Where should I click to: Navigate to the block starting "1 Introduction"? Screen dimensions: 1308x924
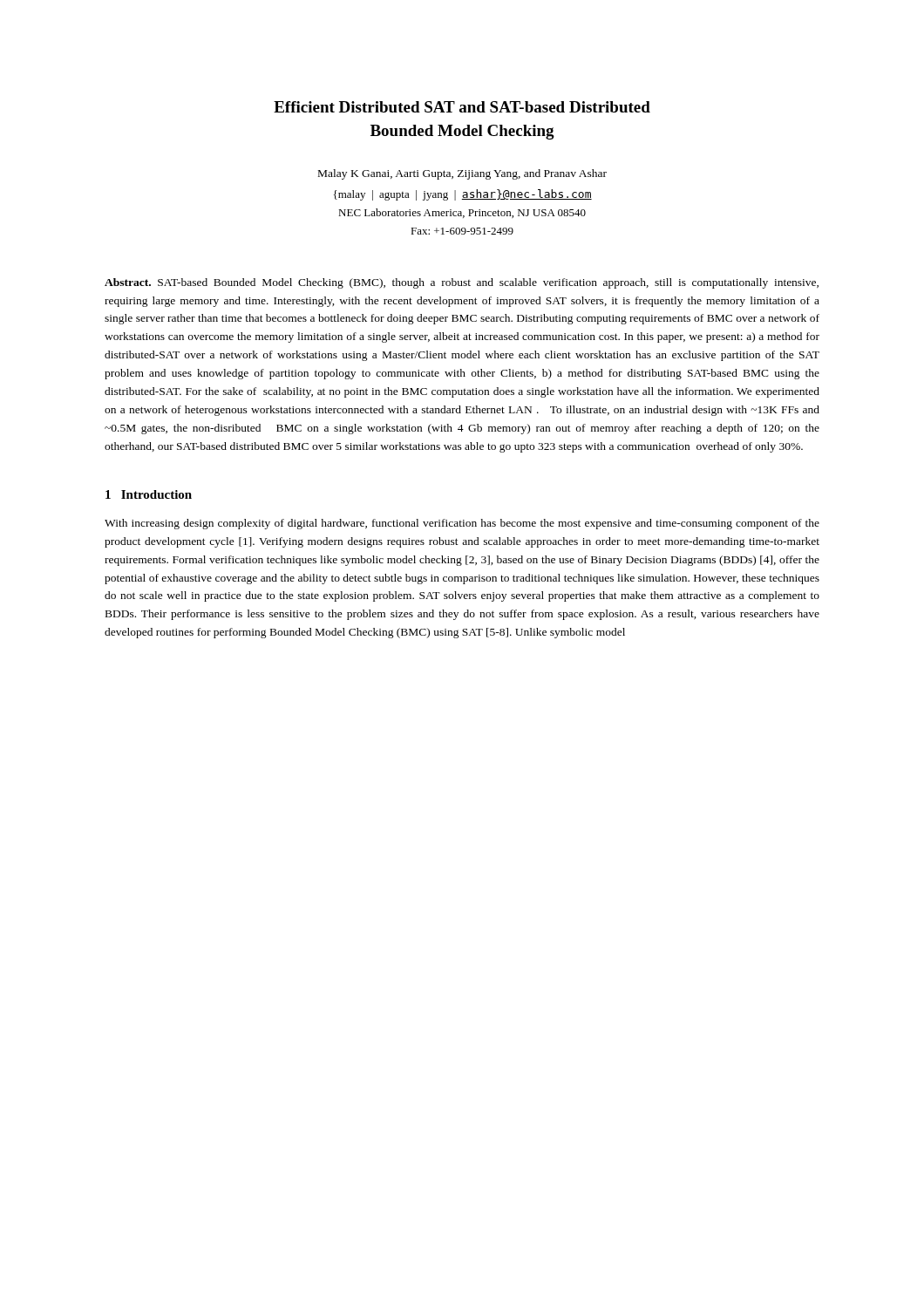tap(148, 494)
